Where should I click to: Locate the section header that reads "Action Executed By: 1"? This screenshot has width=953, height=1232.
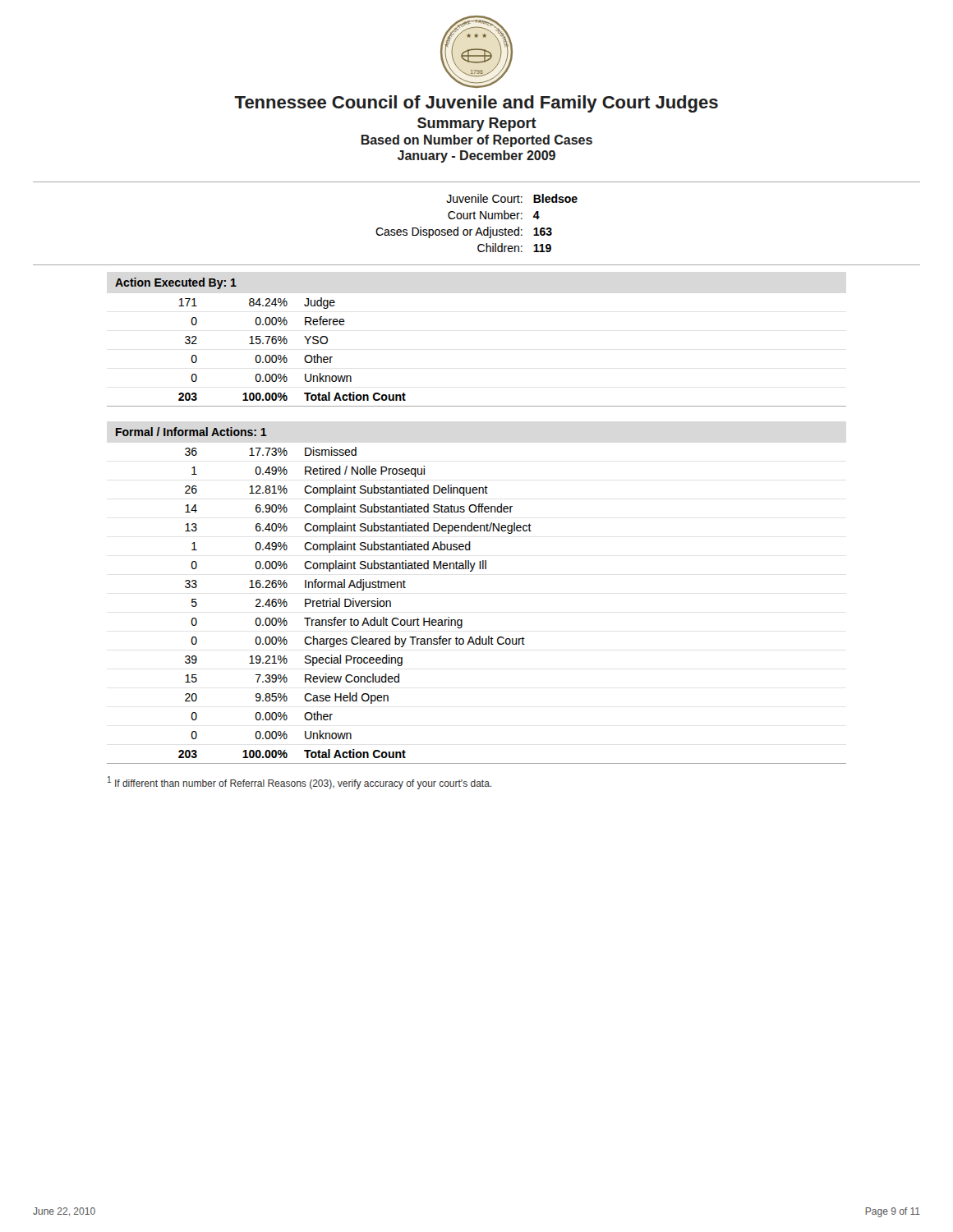click(176, 283)
